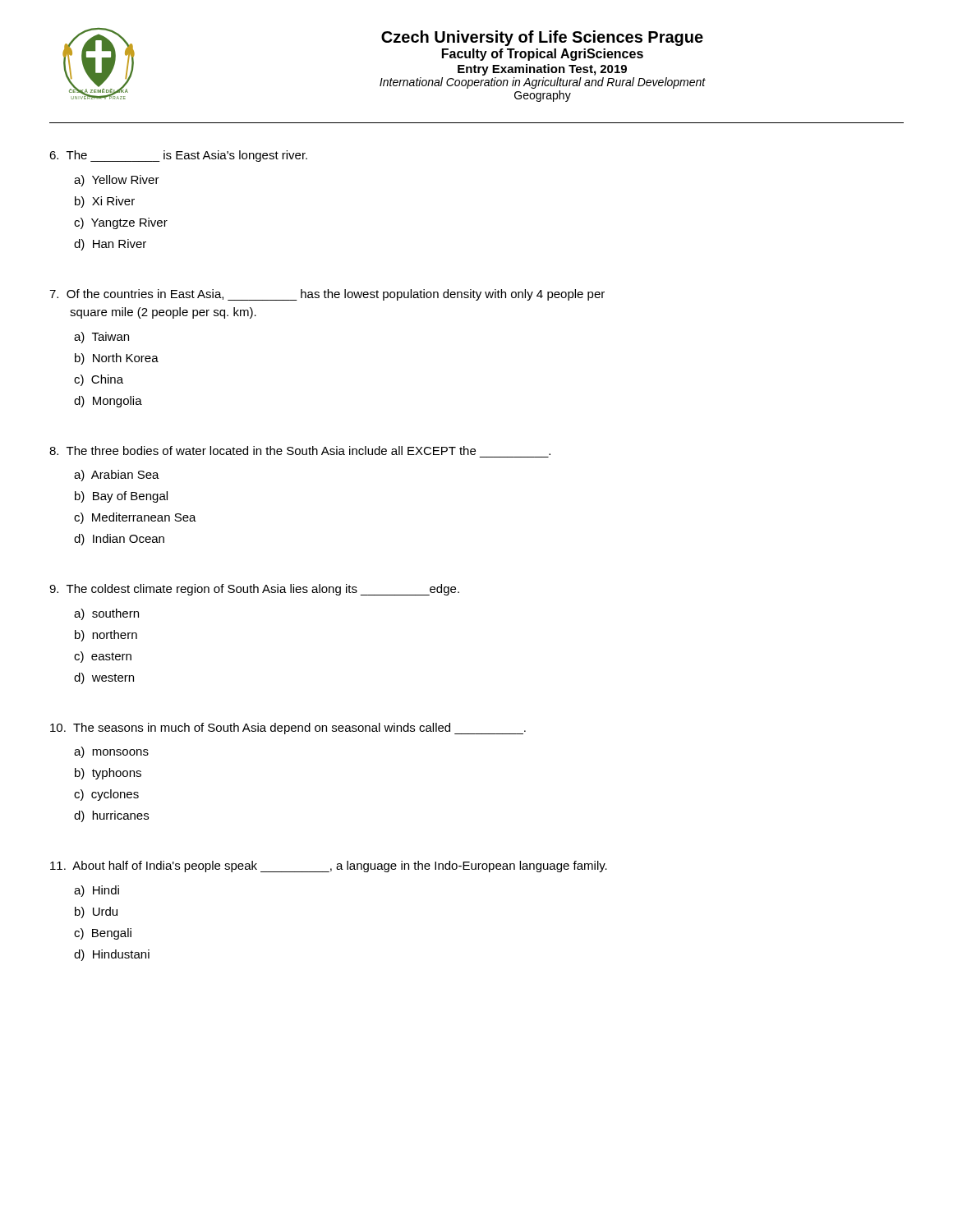Point to the block starting "8. The three"
The height and width of the screenshot is (1232, 953).
click(x=300, y=451)
